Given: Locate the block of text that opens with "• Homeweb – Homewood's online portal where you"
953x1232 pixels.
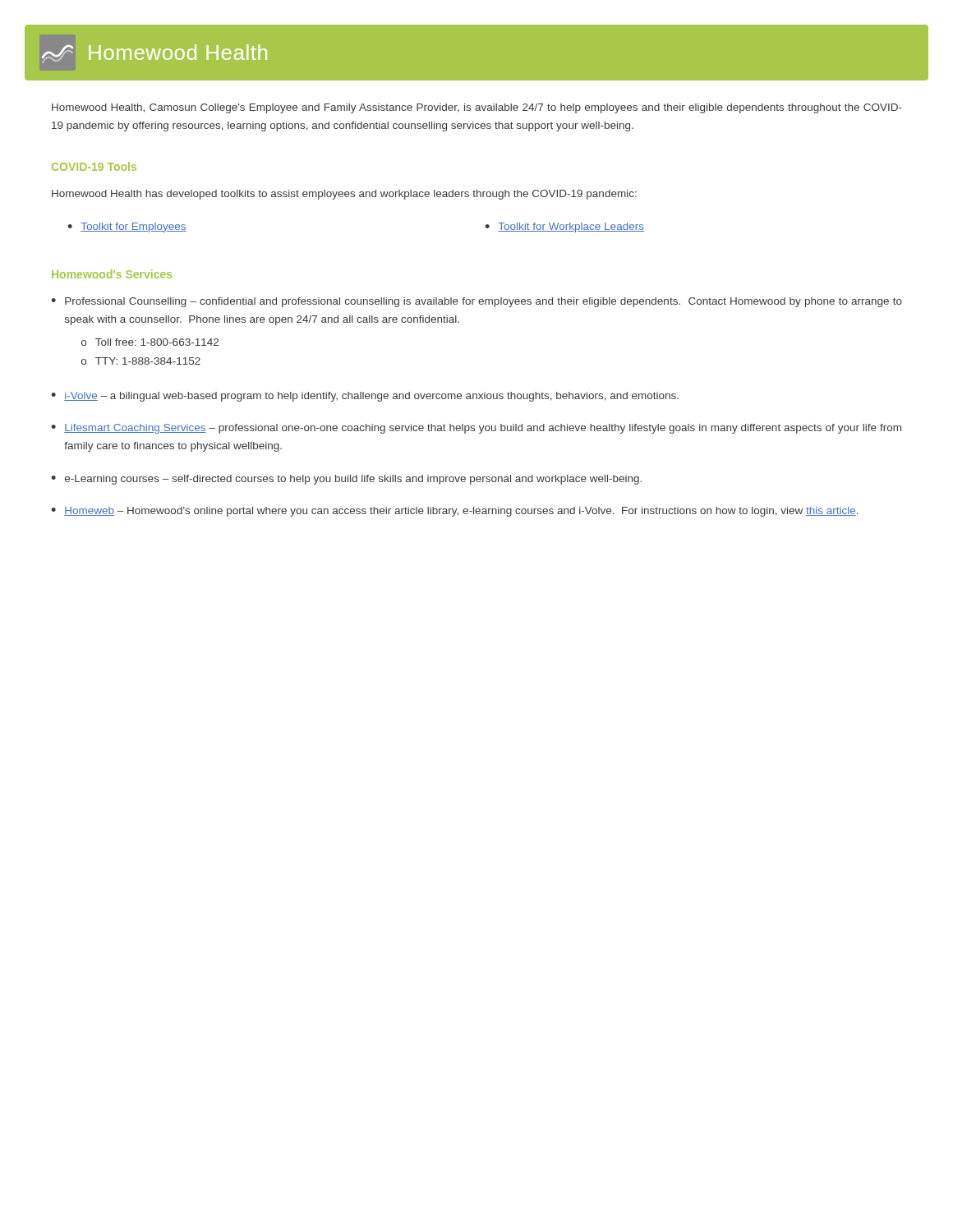Looking at the screenshot, I should pos(476,511).
